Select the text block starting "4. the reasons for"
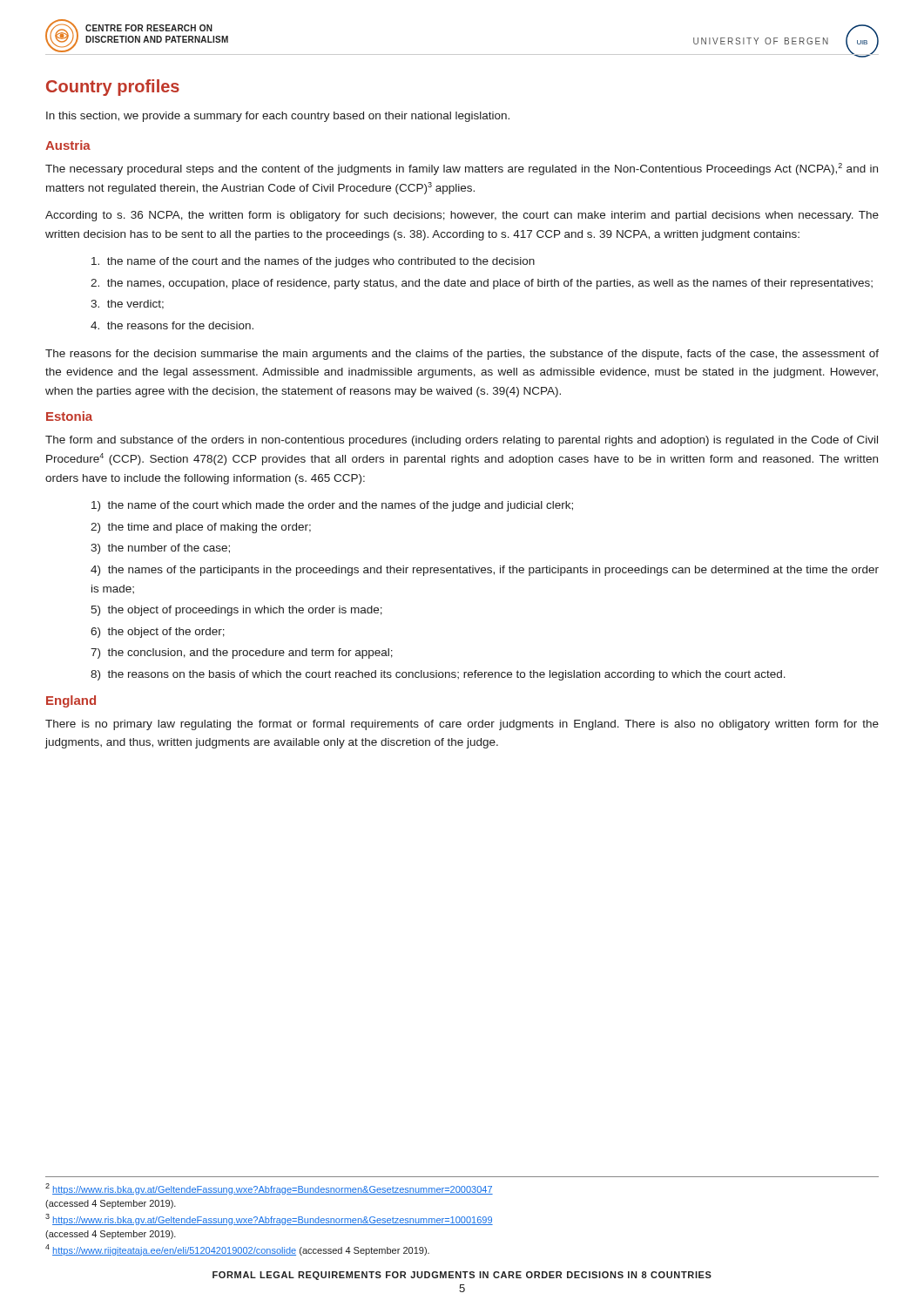This screenshot has width=924, height=1307. pyautogui.click(x=173, y=326)
